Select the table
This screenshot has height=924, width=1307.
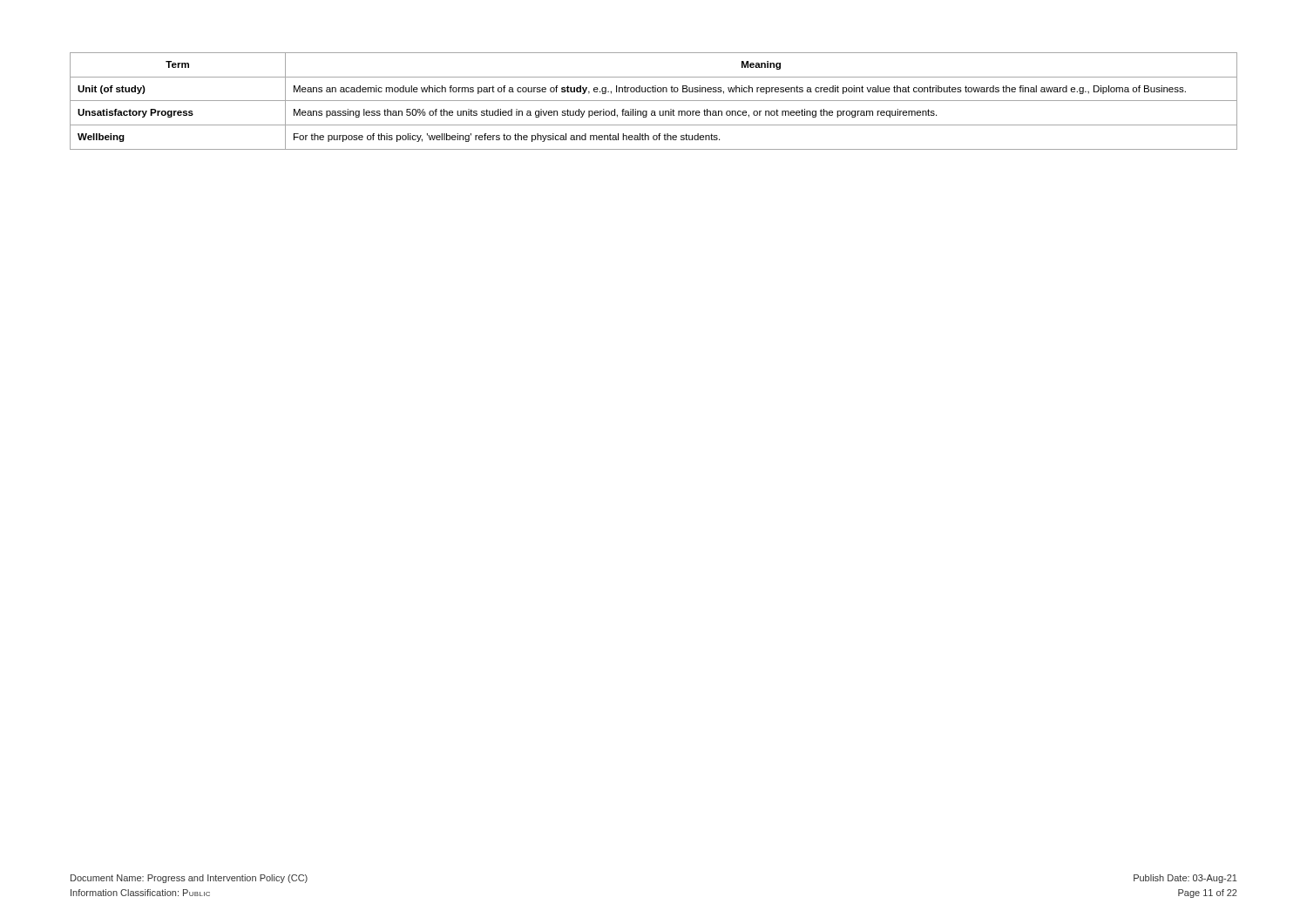click(654, 101)
